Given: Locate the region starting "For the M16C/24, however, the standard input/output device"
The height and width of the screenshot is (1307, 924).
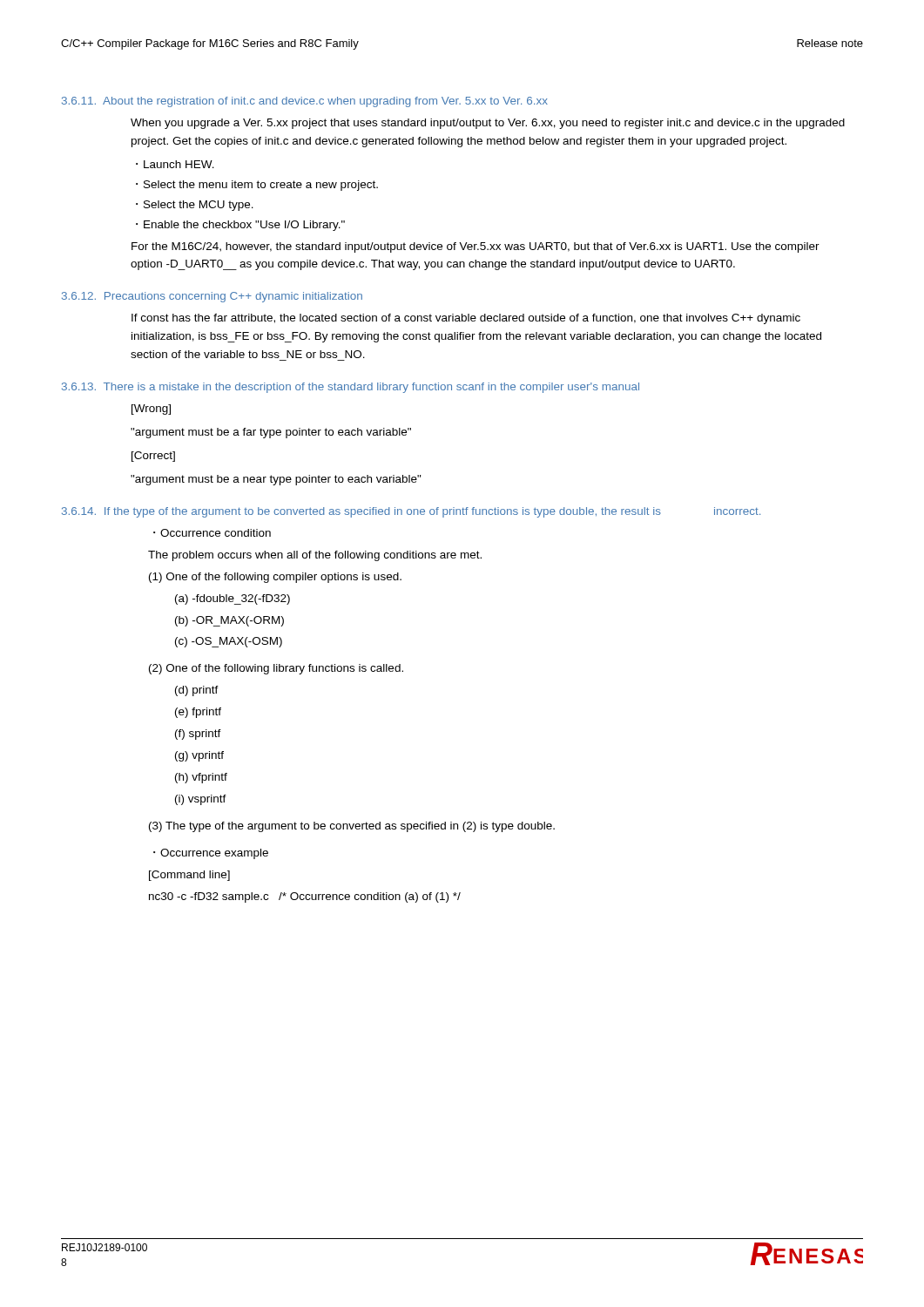Looking at the screenshot, I should pyautogui.click(x=475, y=255).
